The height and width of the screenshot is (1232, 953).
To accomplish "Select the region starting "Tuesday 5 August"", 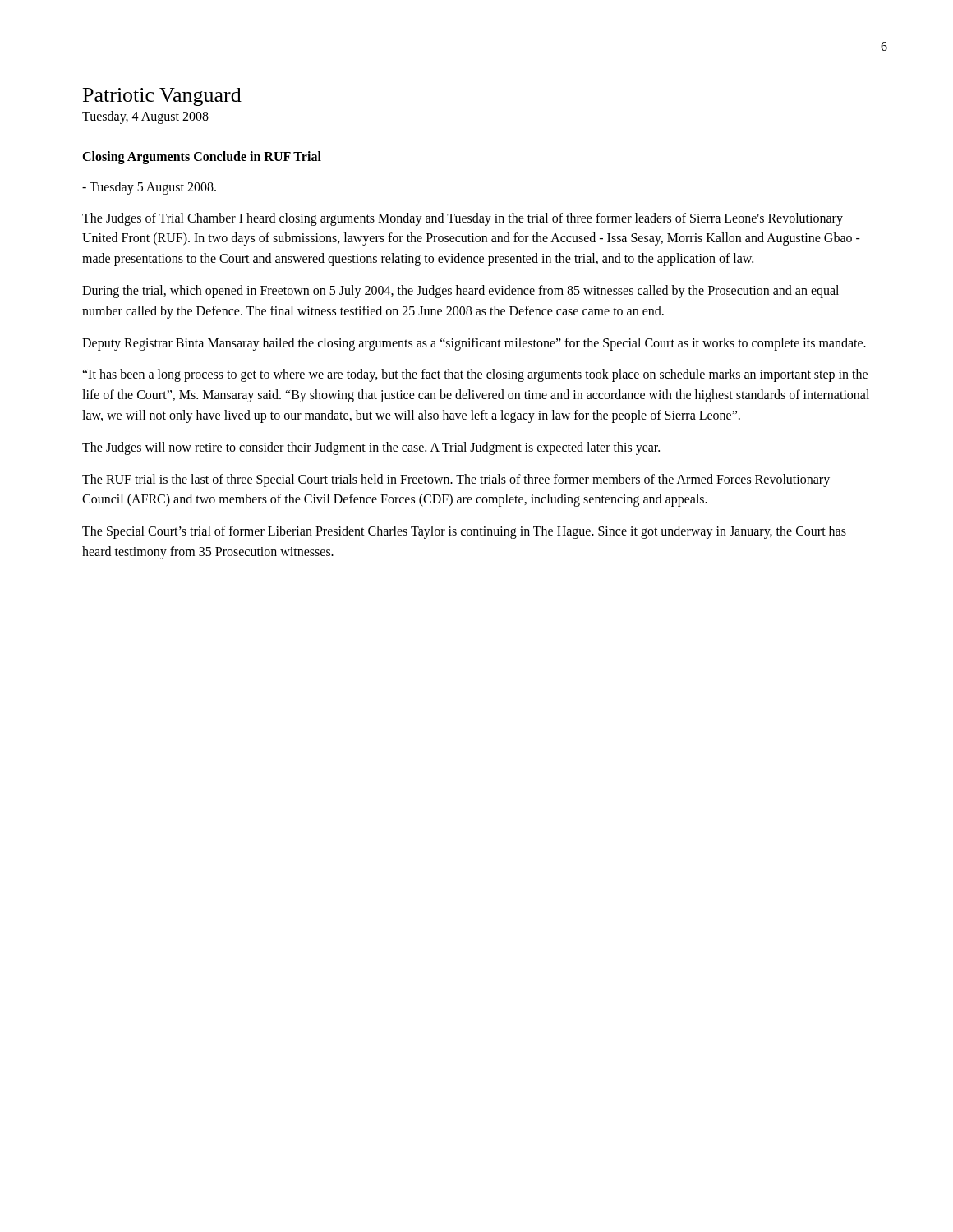I will click(x=150, y=187).
